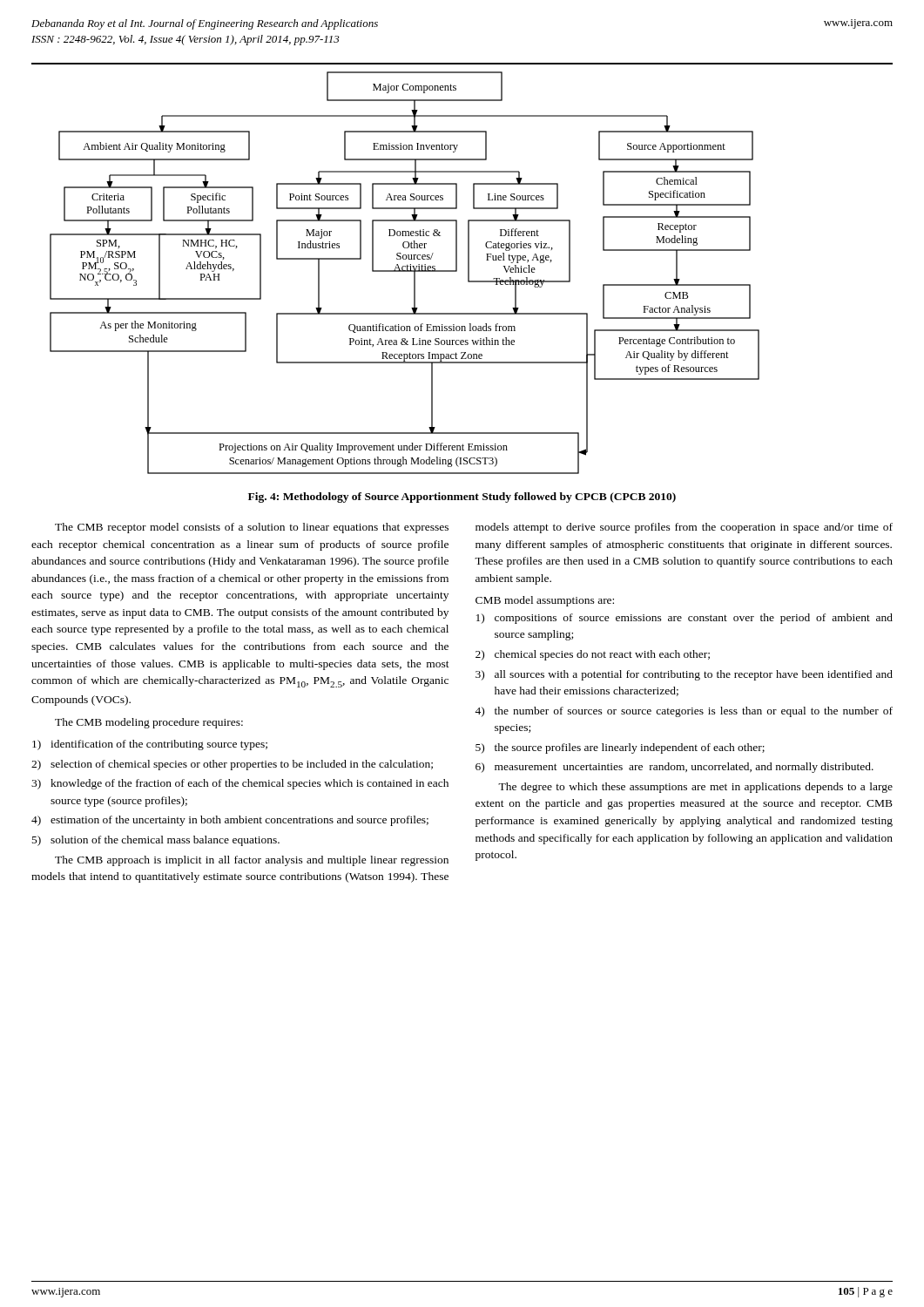Locate the list item with the text "4) the number of sources"
This screenshot has width=924, height=1307.
tap(684, 719)
